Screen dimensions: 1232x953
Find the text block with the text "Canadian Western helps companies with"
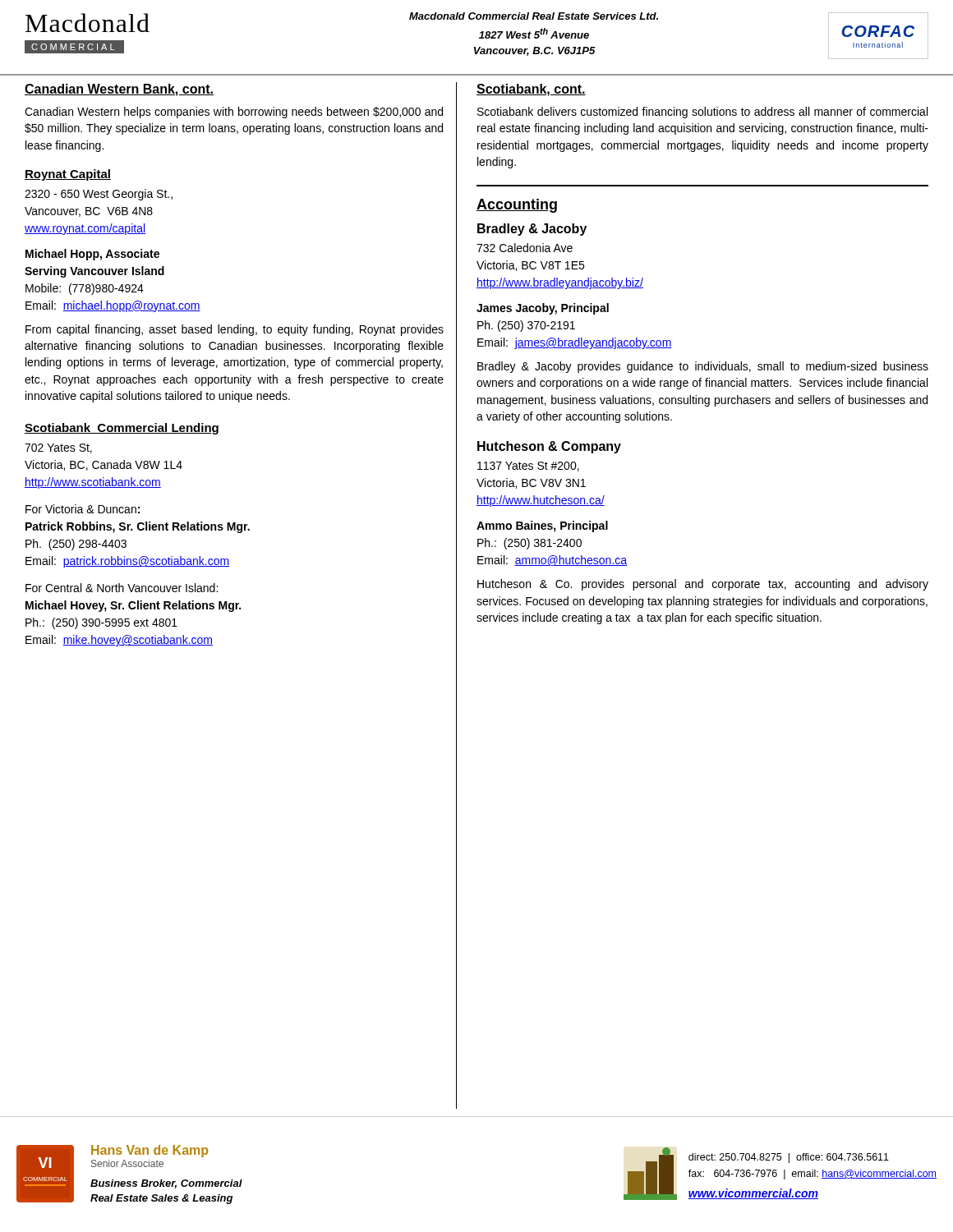tap(234, 128)
